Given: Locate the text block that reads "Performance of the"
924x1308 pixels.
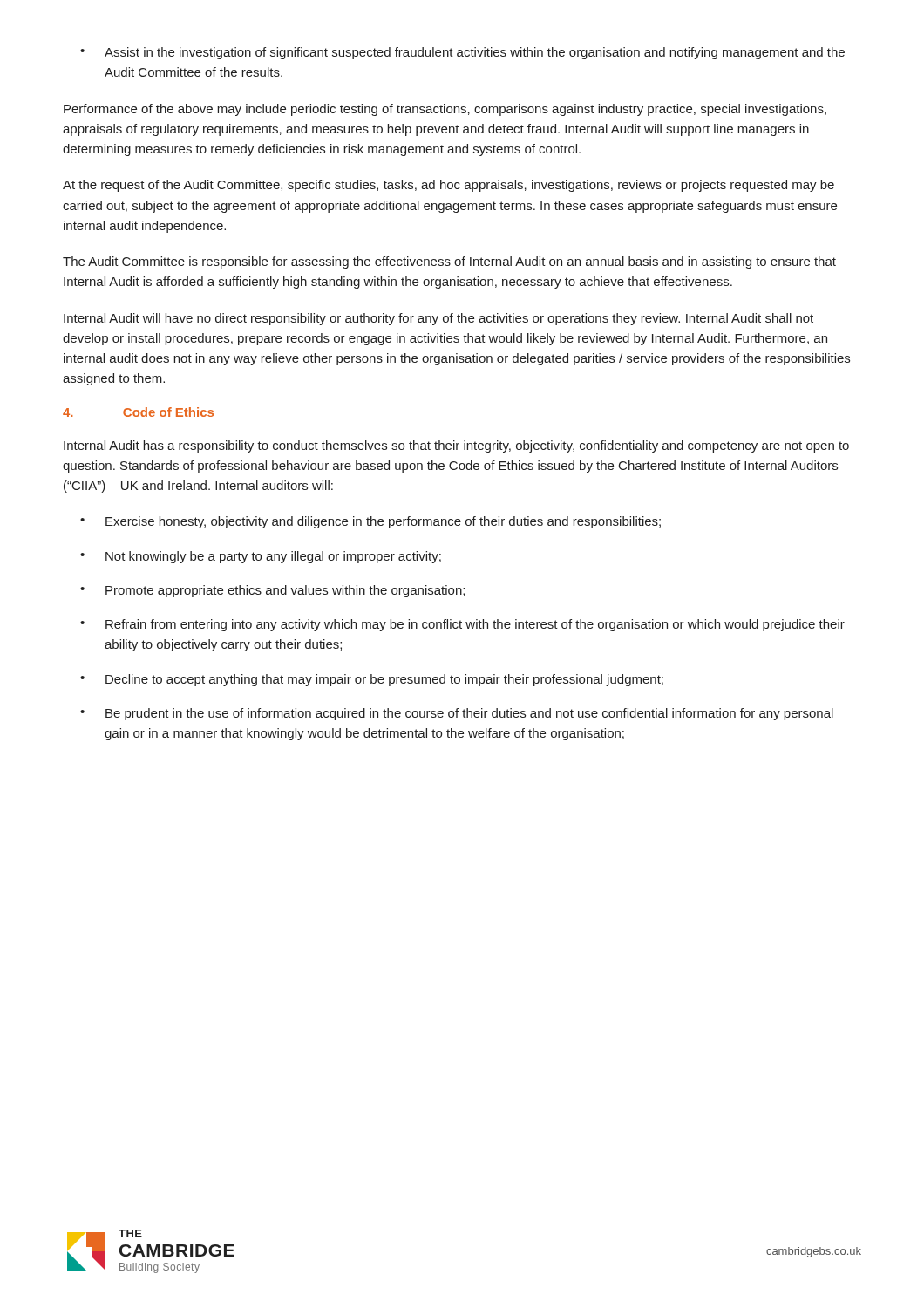Looking at the screenshot, I should (x=462, y=129).
